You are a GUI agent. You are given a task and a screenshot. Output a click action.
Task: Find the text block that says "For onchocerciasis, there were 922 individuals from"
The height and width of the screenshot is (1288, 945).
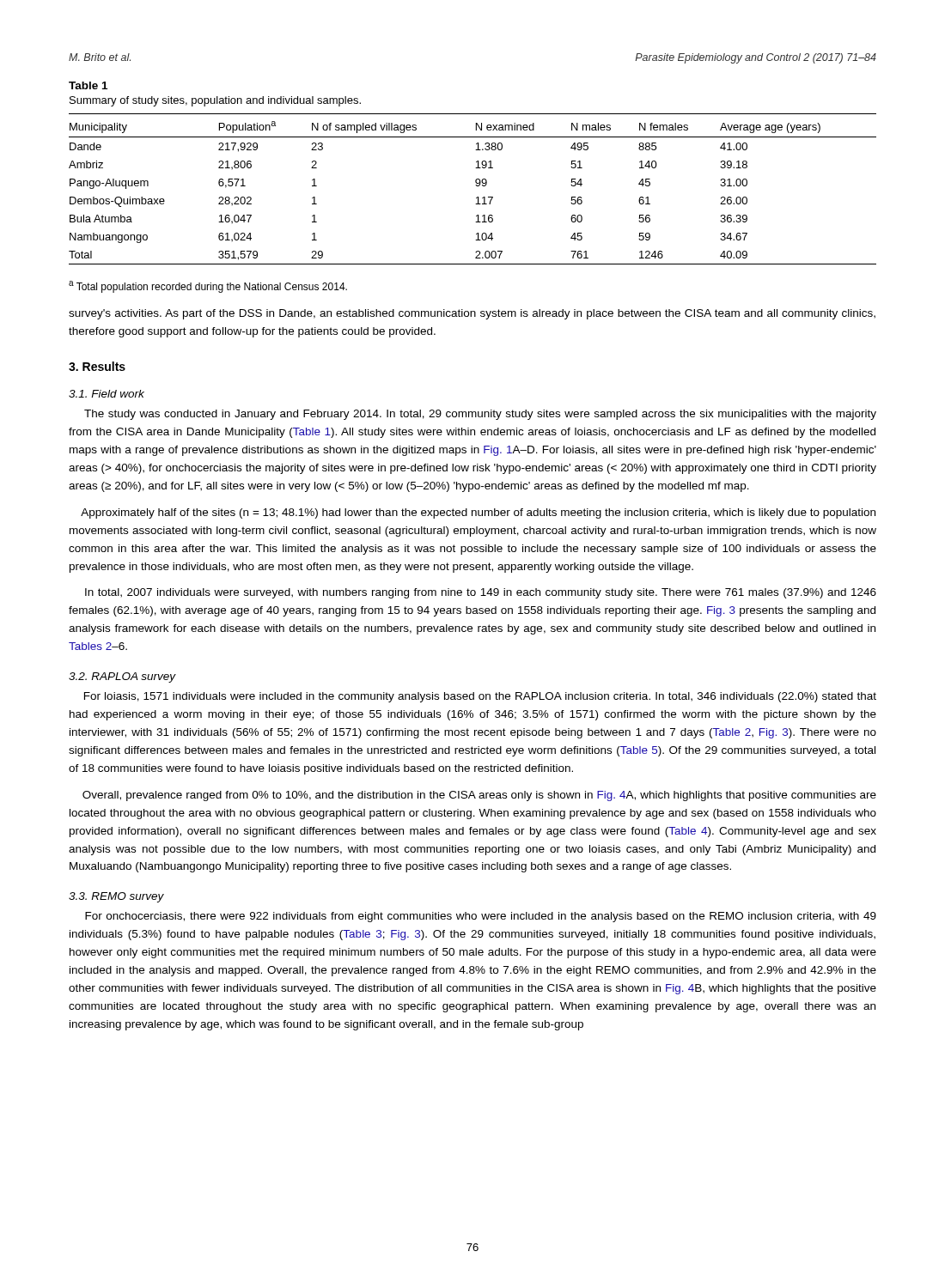(x=472, y=970)
